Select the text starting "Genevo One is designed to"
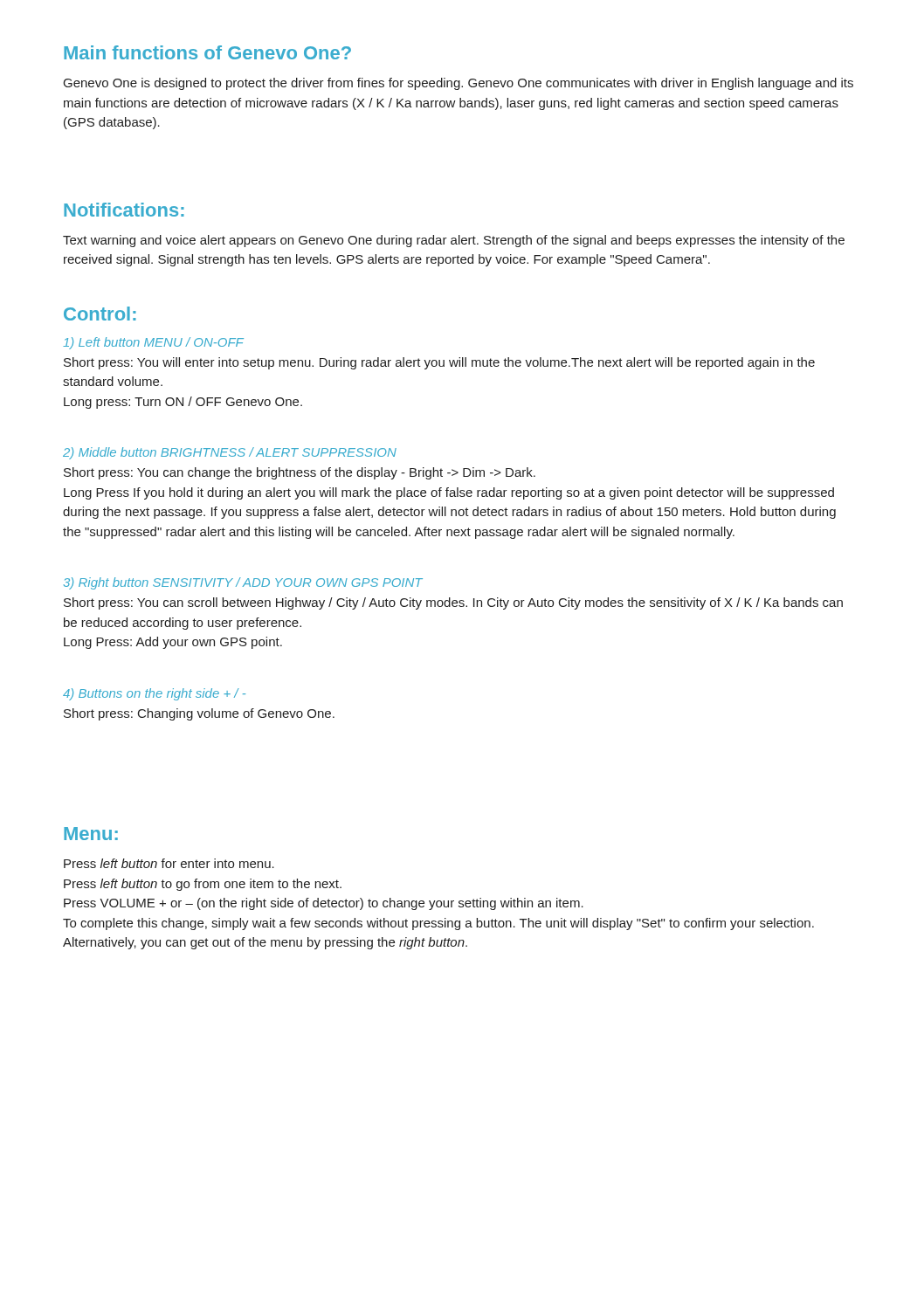 point(458,102)
